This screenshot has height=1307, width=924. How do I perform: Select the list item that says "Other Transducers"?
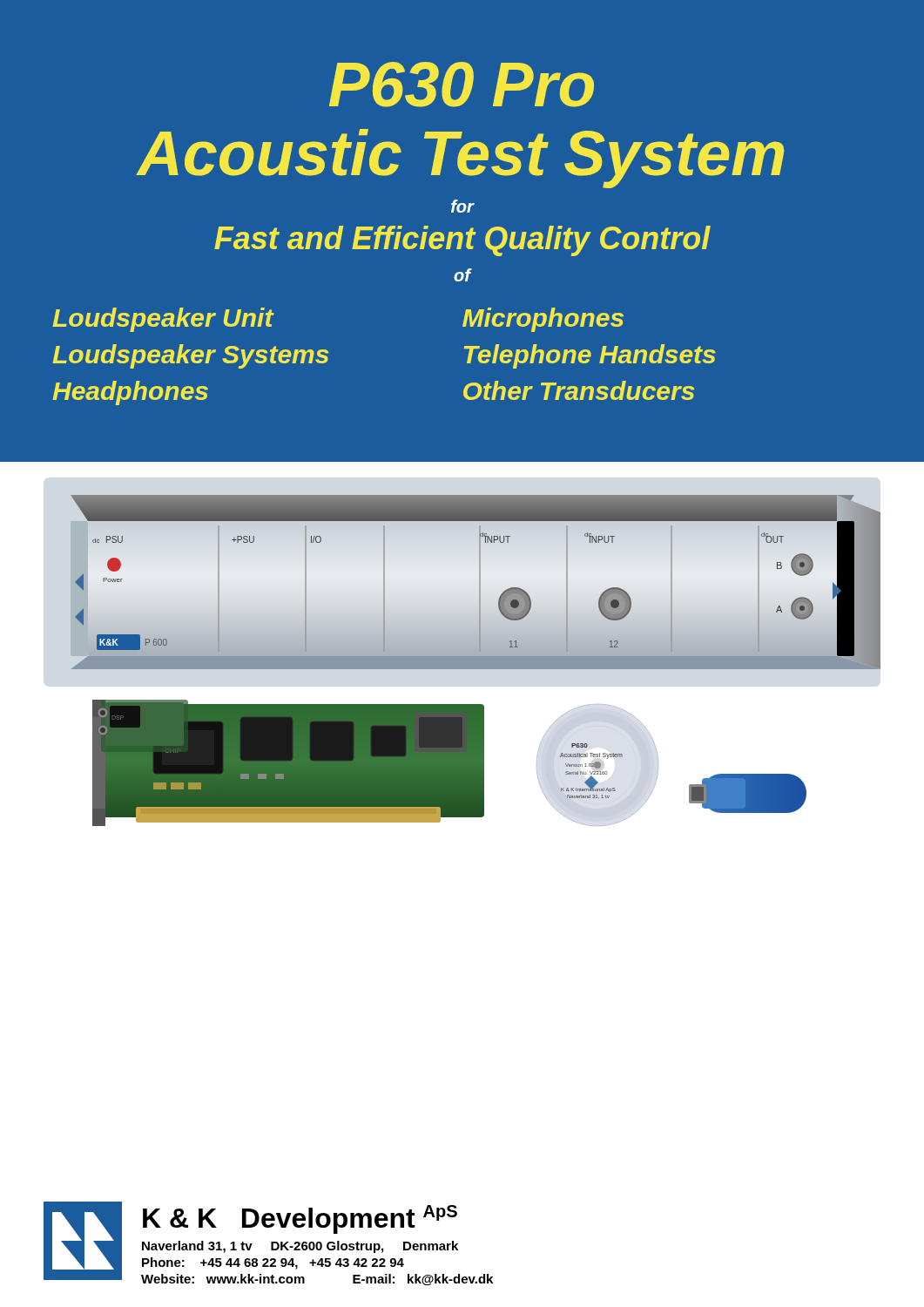click(x=667, y=391)
